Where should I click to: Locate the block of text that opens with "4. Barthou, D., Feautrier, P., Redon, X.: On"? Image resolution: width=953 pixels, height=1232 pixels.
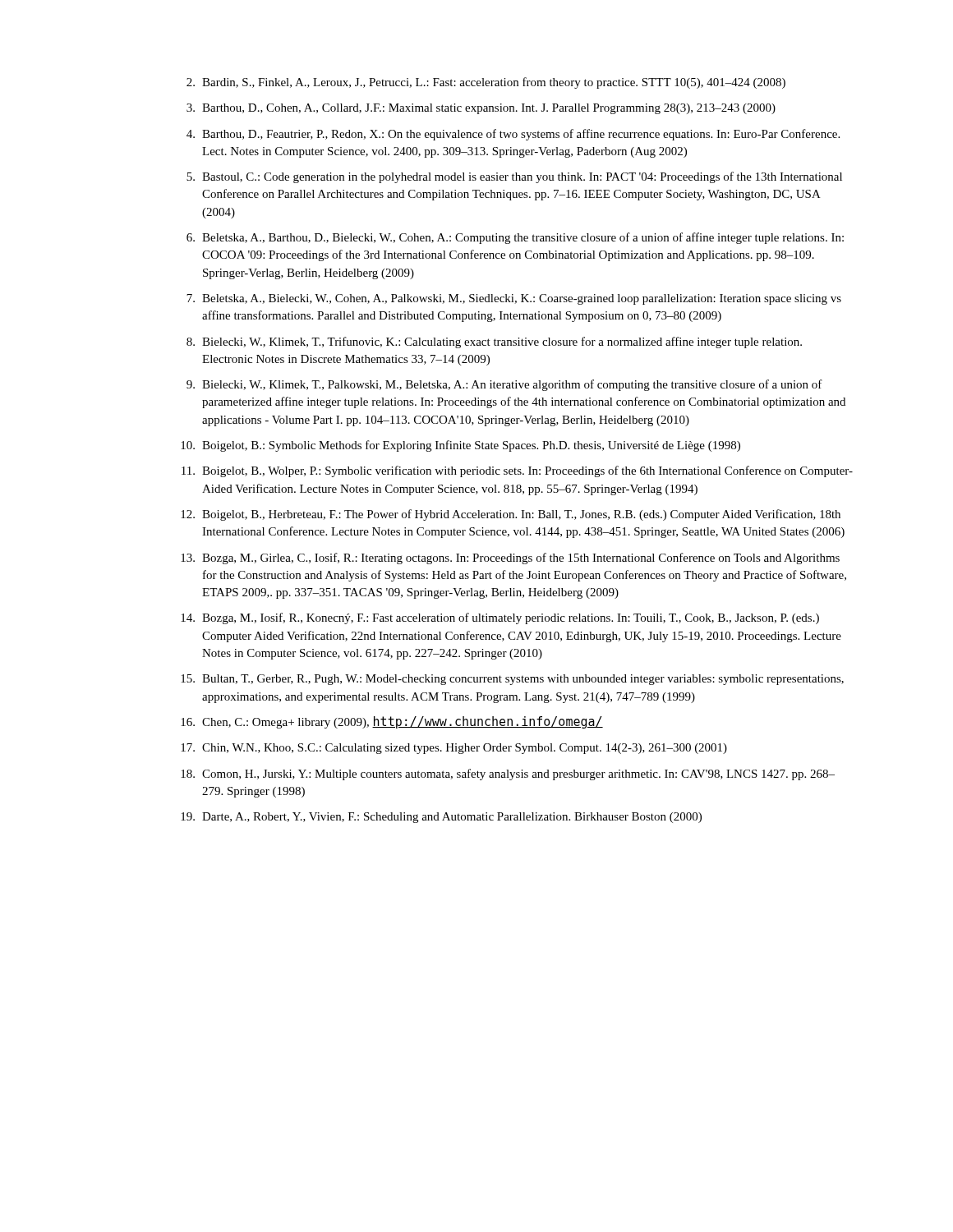pos(509,143)
